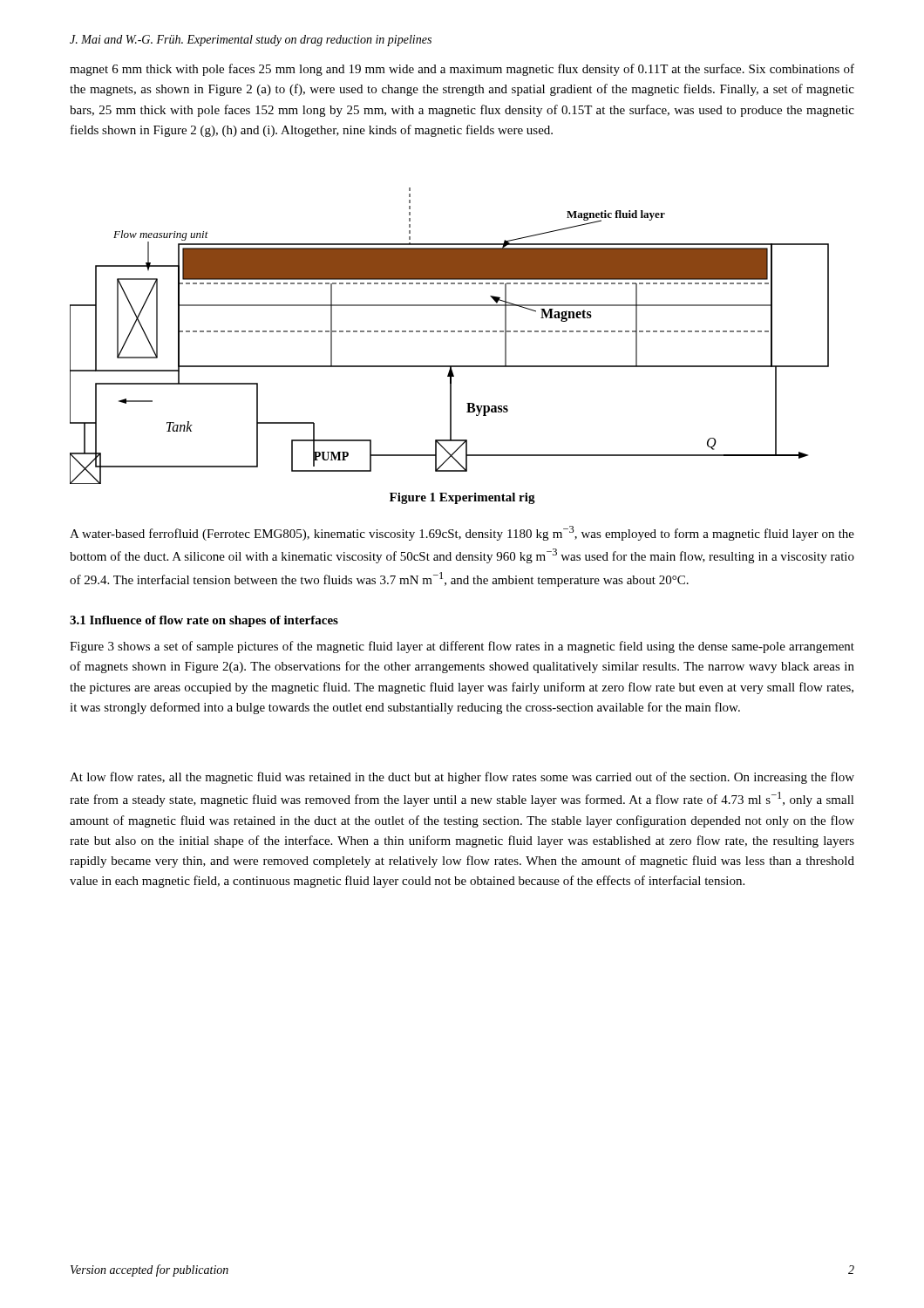Navigate to the element starting "magnet 6 mm thick with pole faces 25"
The width and height of the screenshot is (924, 1308).
point(462,99)
